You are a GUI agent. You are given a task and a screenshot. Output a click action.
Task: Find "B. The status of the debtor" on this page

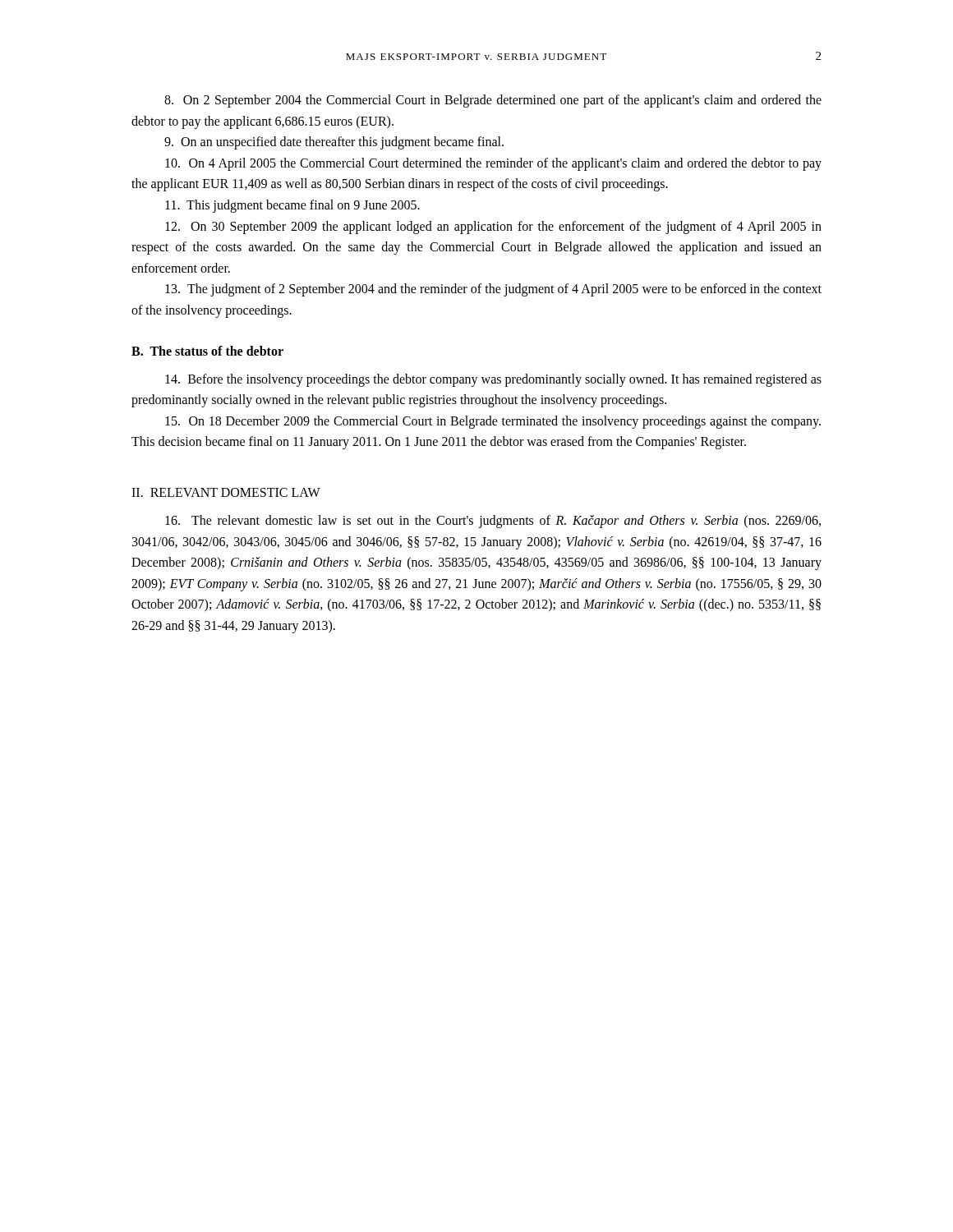(x=207, y=351)
